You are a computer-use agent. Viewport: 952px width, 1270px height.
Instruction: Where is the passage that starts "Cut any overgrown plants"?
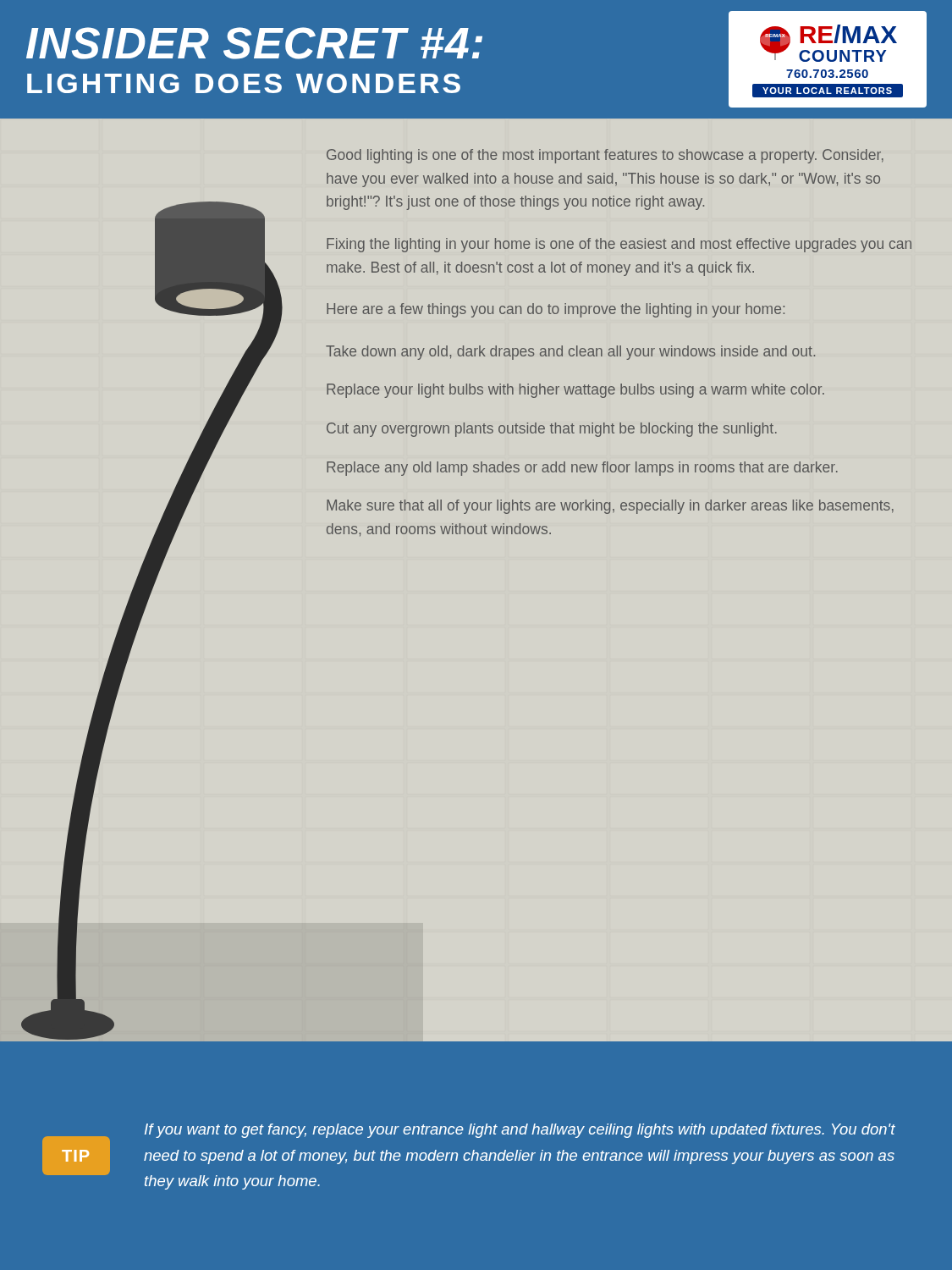pyautogui.click(x=552, y=429)
